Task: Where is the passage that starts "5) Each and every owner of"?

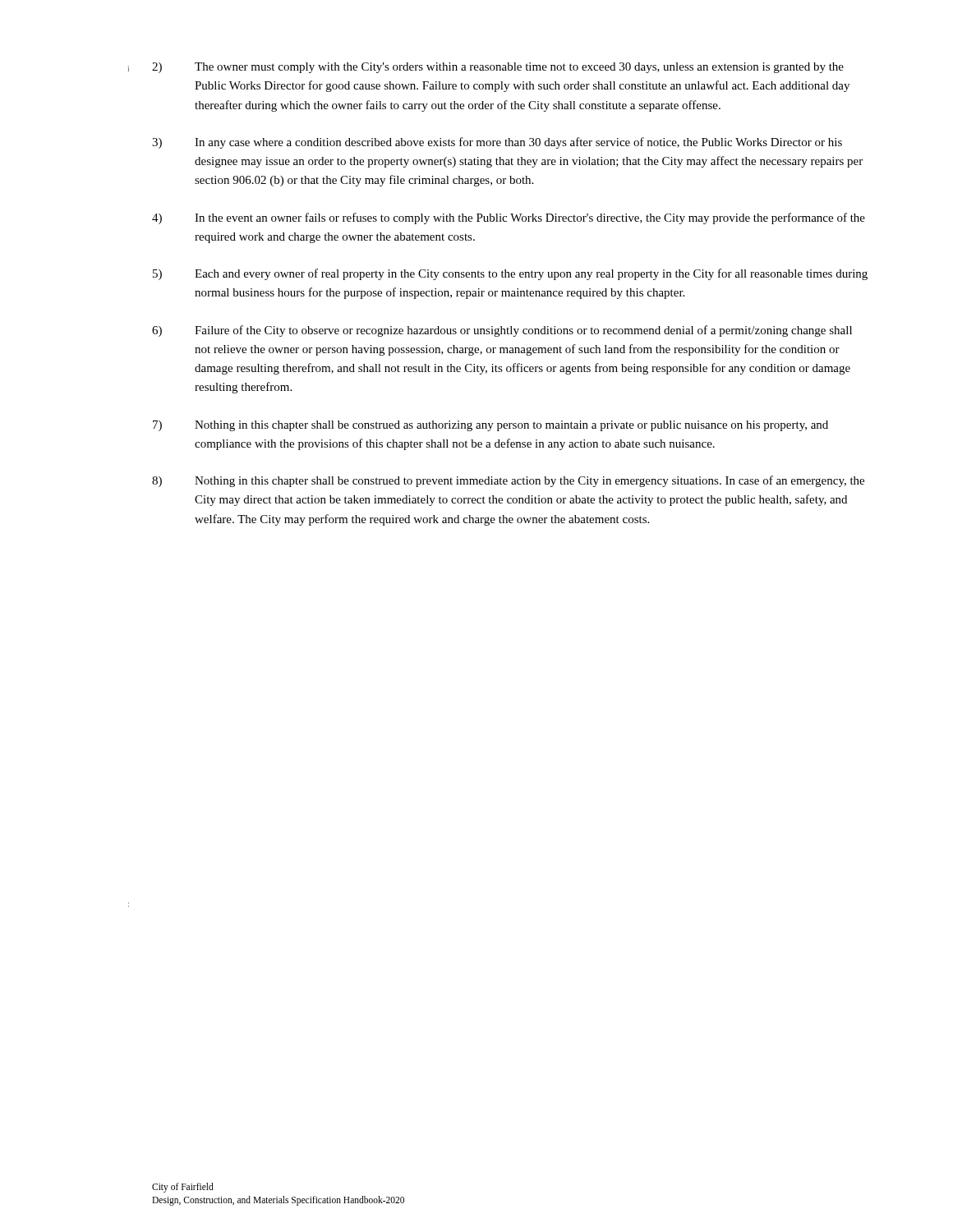Action: point(511,284)
